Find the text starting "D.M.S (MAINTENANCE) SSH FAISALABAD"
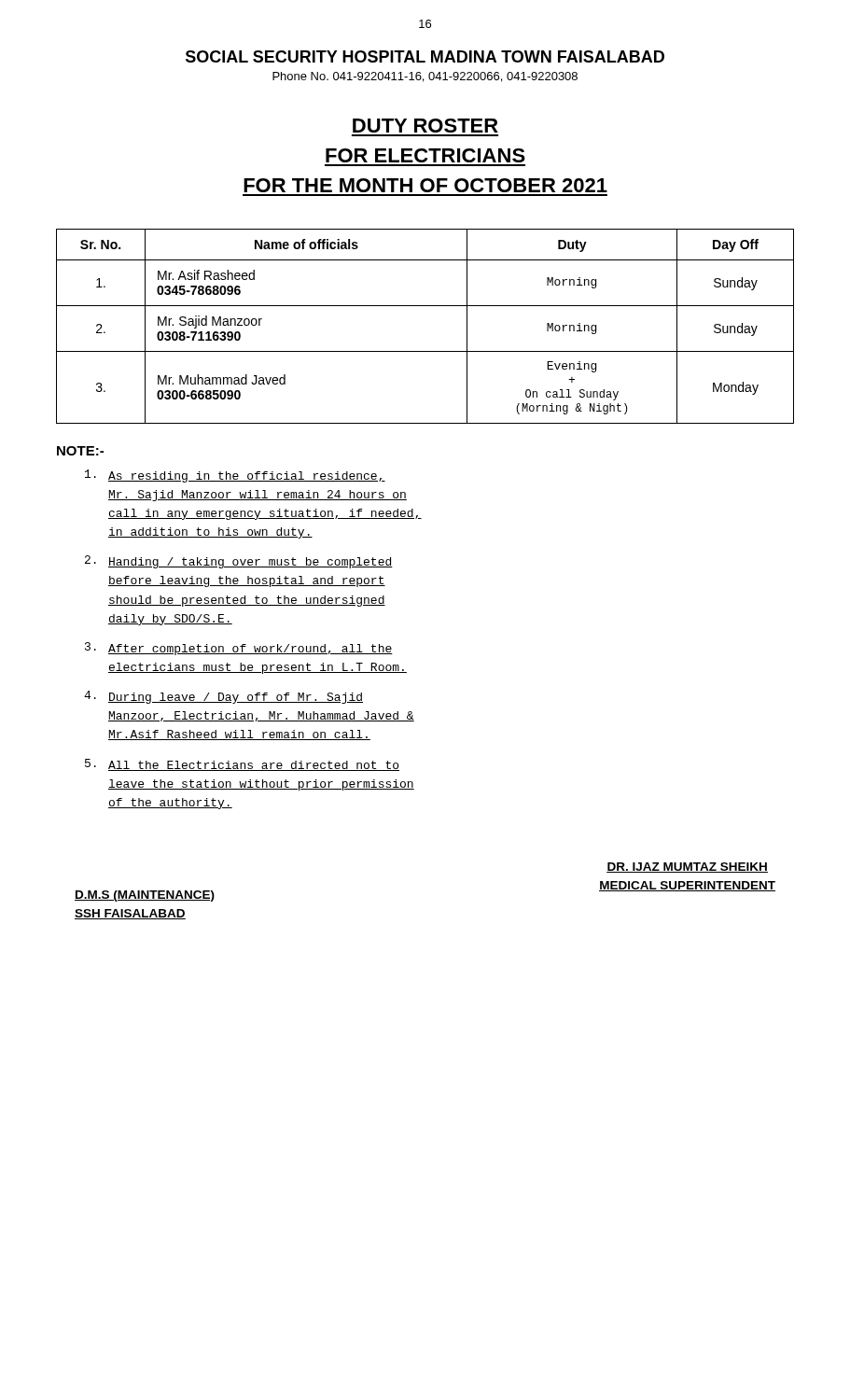Viewport: 850px width, 1400px height. (x=145, y=905)
